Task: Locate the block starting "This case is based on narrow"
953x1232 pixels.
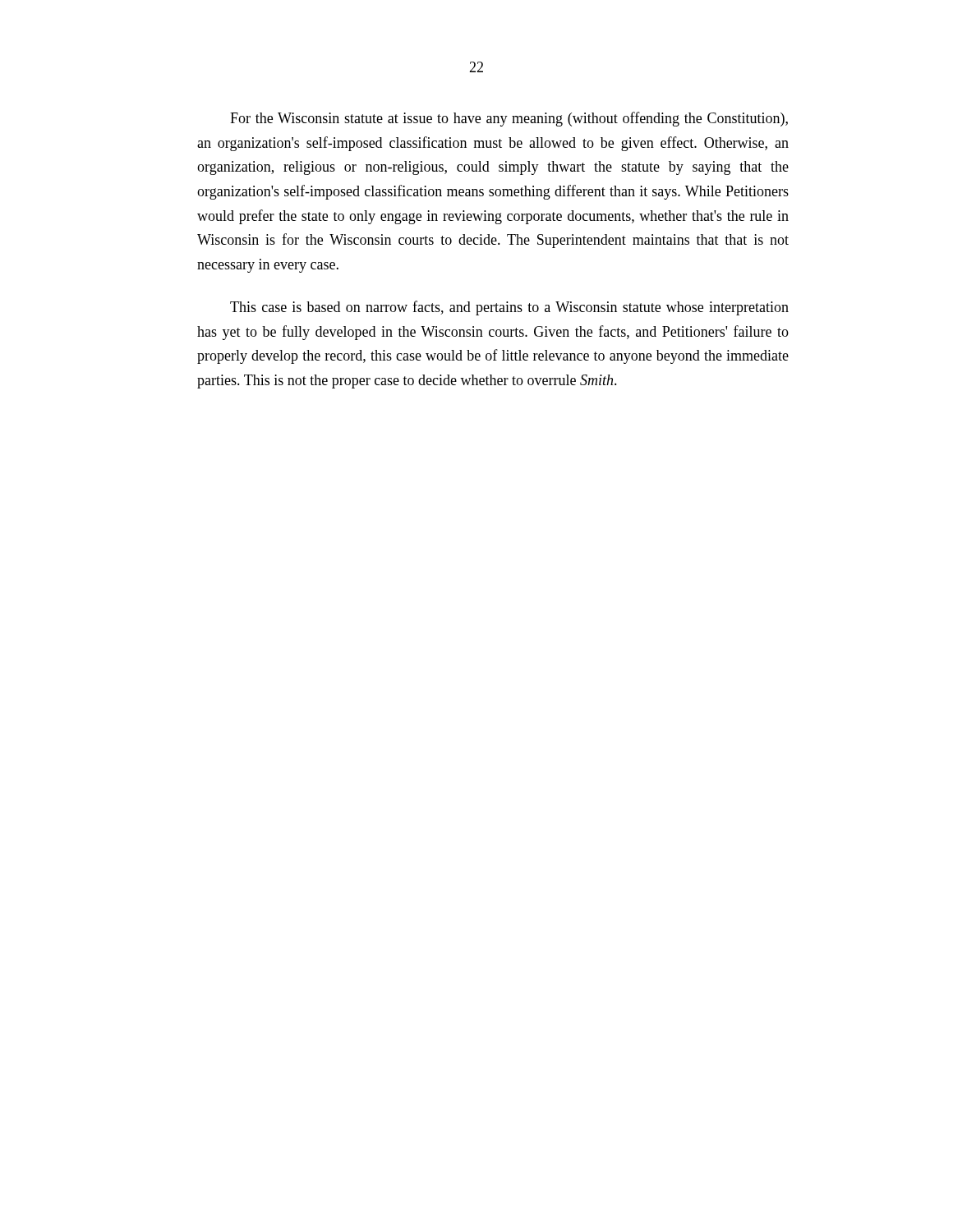Action: pos(493,344)
